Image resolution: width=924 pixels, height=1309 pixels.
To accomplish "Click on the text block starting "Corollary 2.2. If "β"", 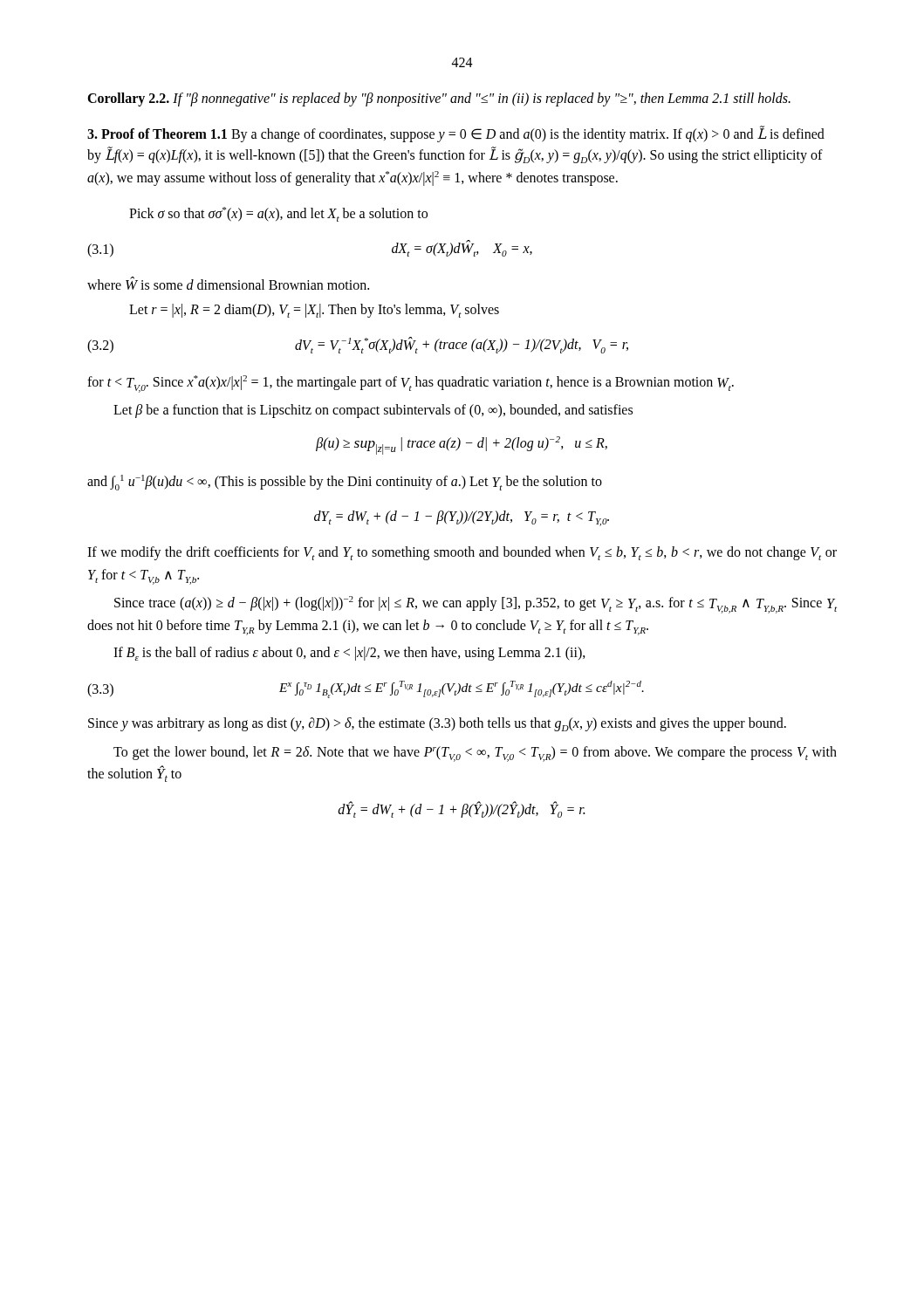I will click(462, 98).
